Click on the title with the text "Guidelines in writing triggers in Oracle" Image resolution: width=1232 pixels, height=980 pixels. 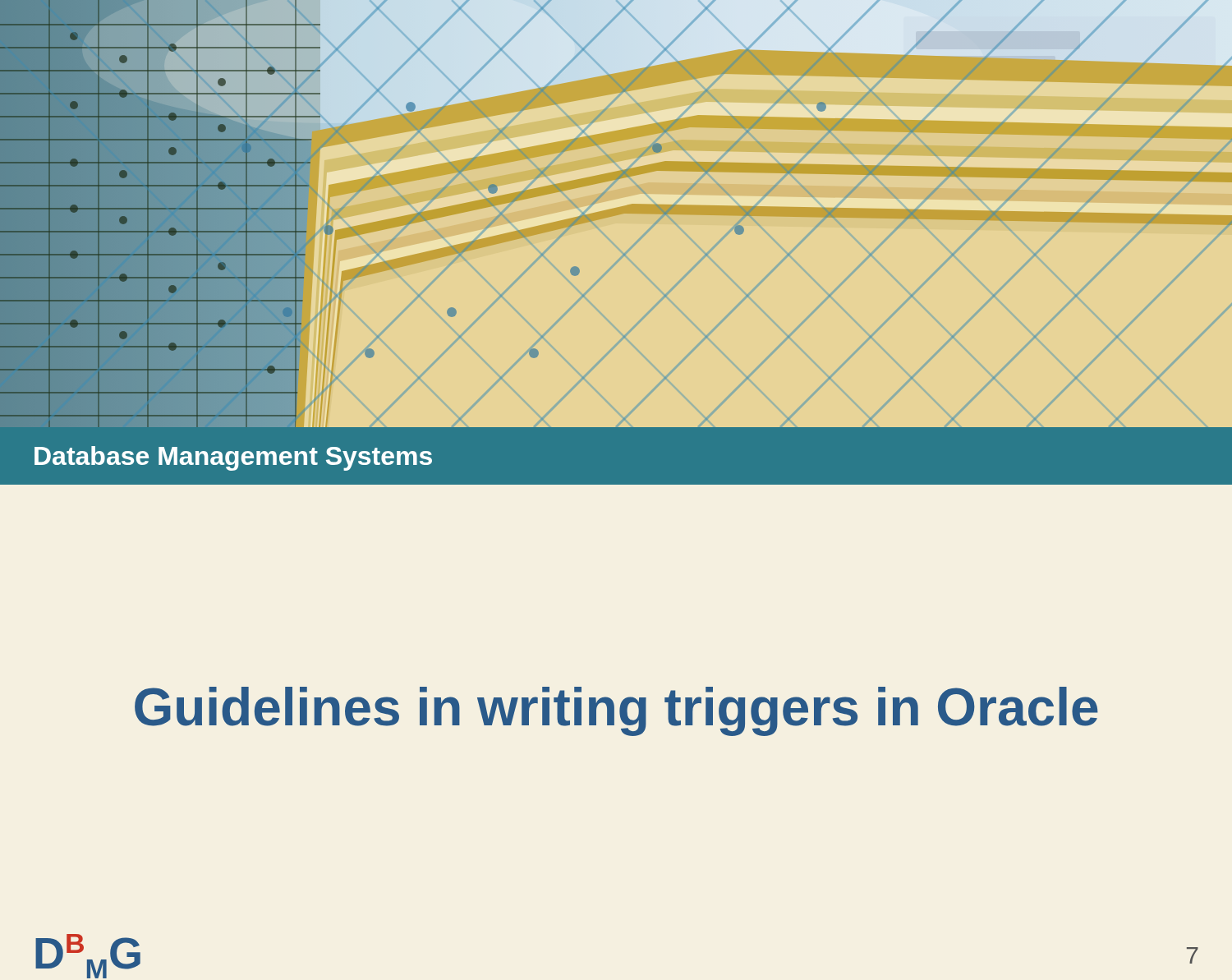pos(616,707)
